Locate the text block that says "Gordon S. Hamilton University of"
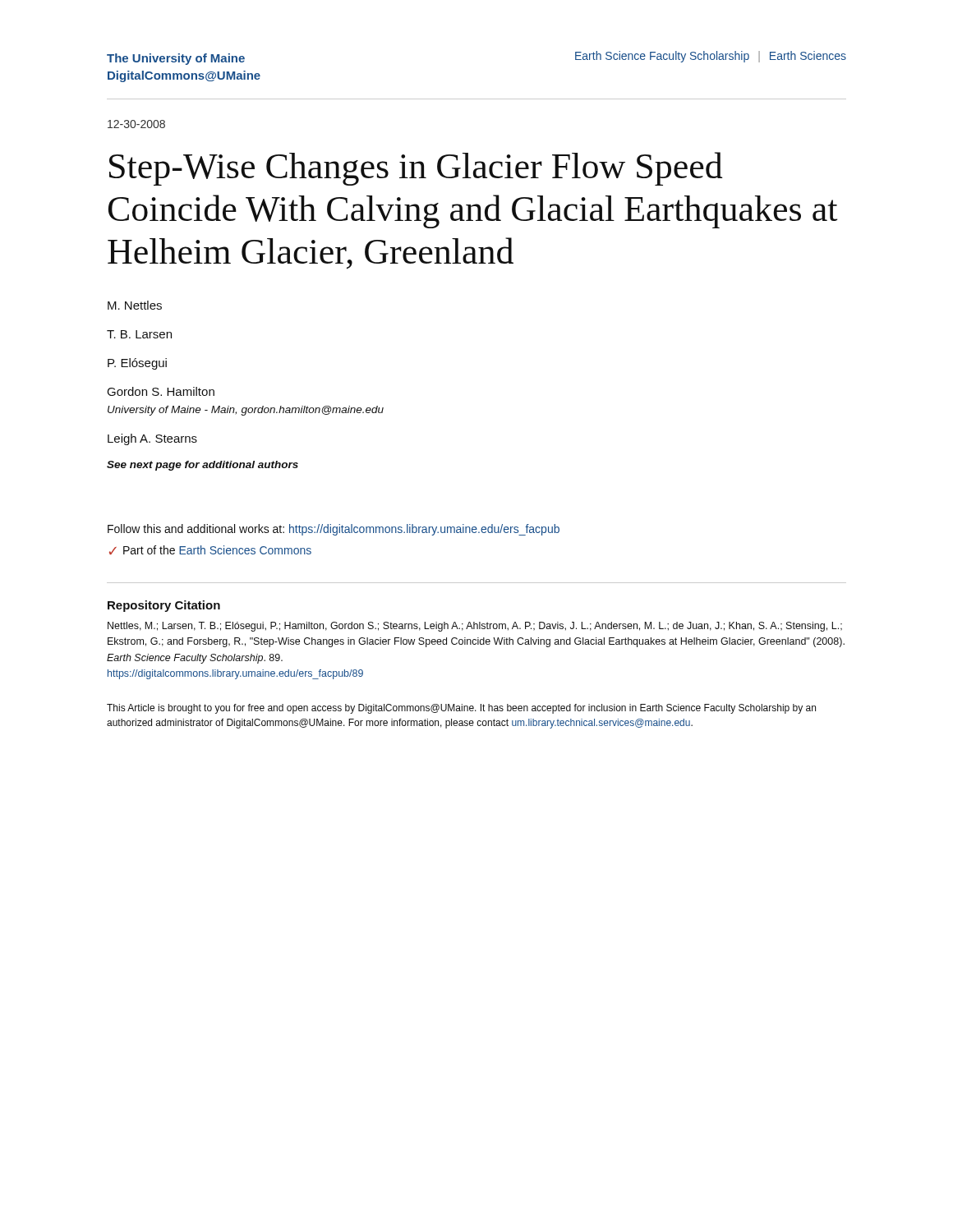953x1232 pixels. tap(245, 400)
